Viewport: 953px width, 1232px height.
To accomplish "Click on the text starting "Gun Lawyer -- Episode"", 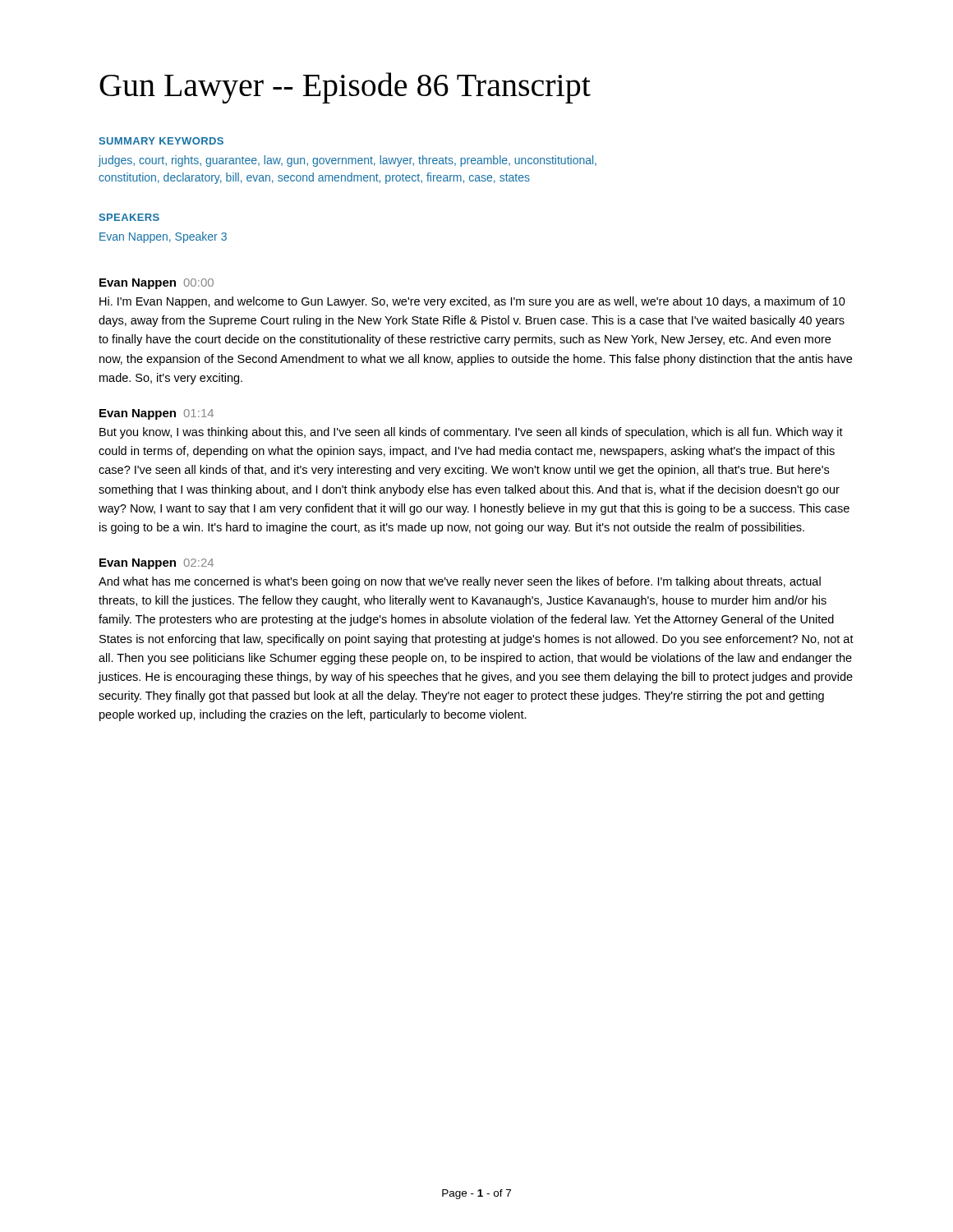I will 476,85.
